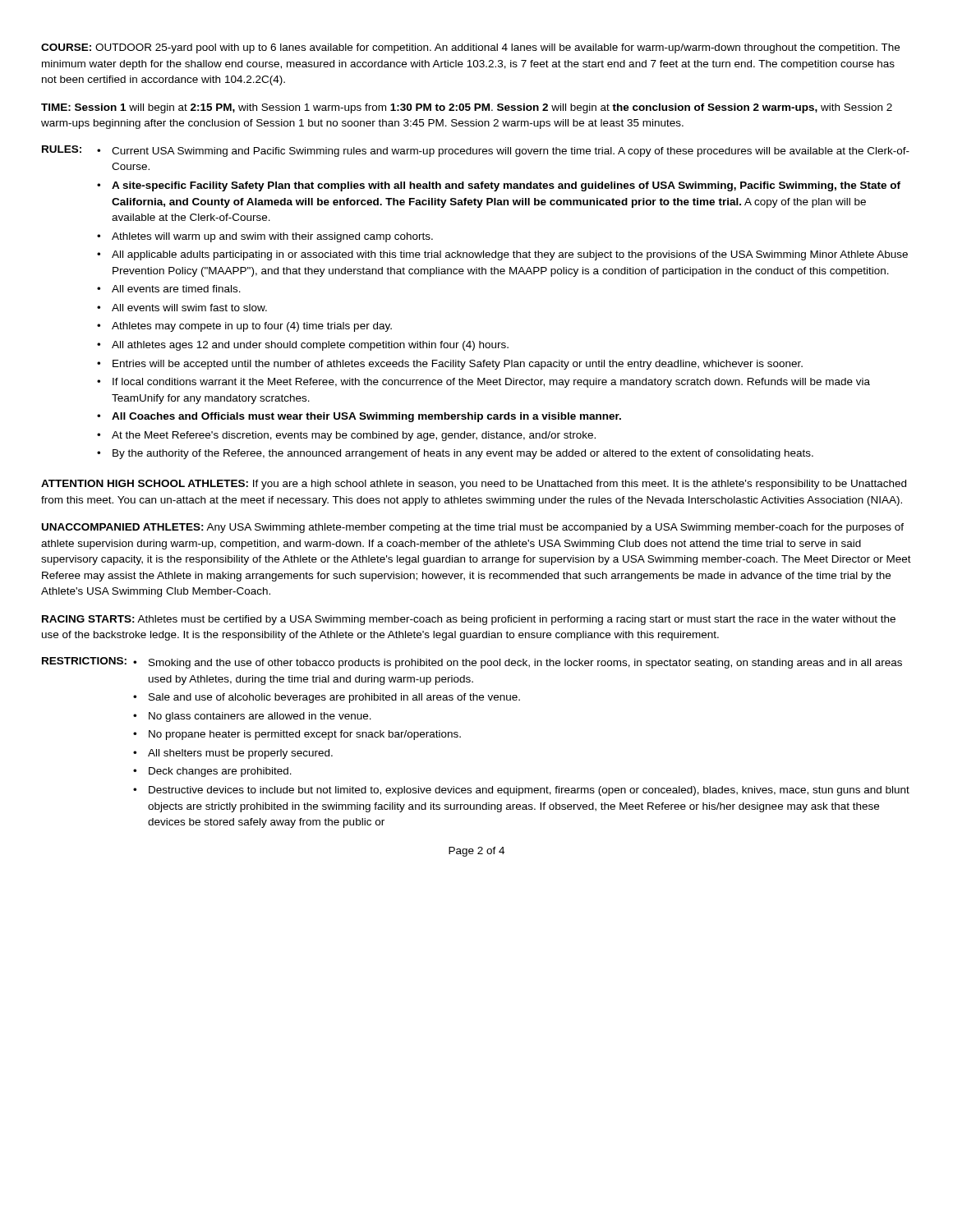The width and height of the screenshot is (953, 1232).
Task: Find the block on this page that starts "• If local conditions warrant it the"
Action: pos(504,390)
